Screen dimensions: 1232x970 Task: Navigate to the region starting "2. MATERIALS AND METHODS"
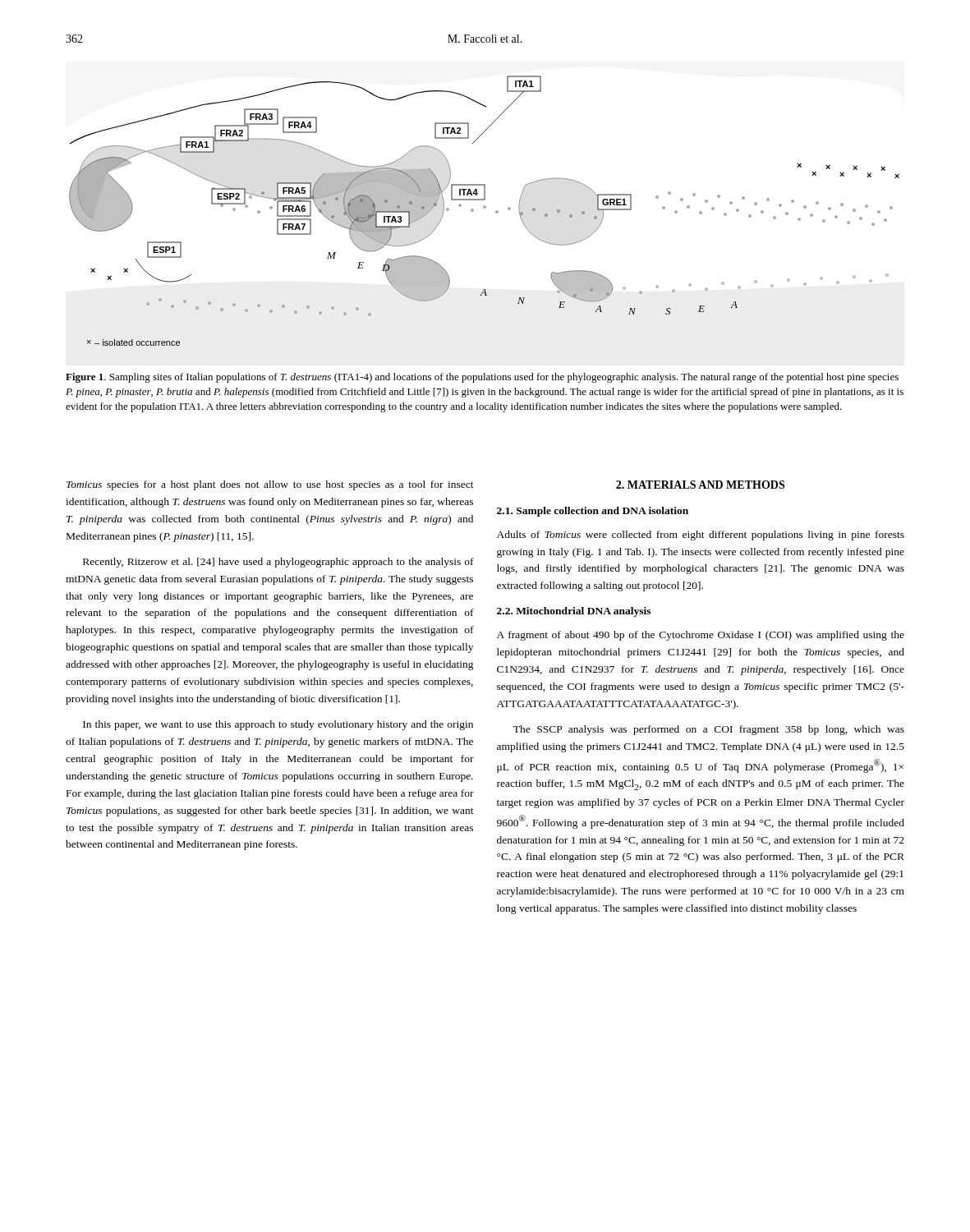point(700,485)
